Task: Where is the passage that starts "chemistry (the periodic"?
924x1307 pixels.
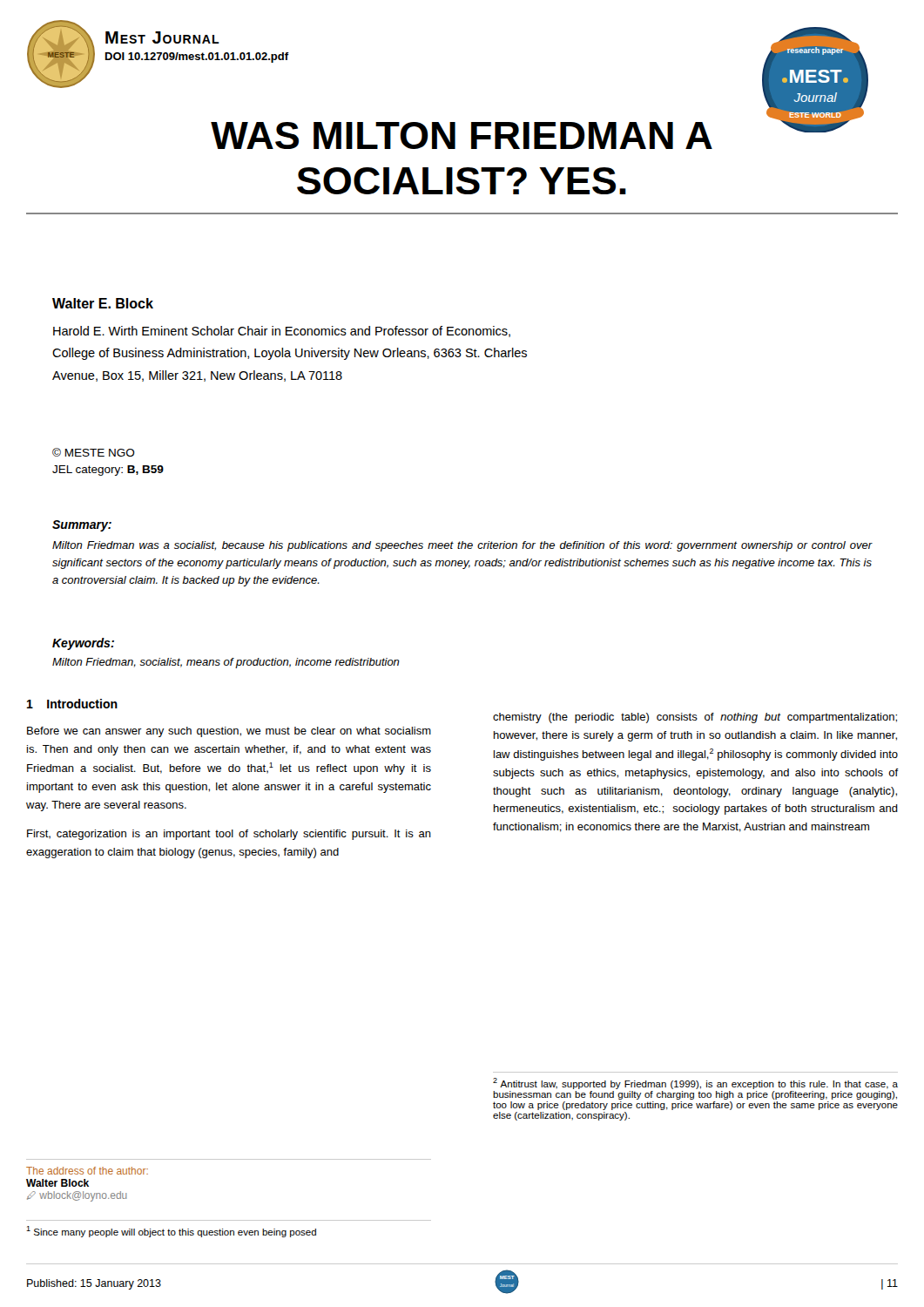Action: [695, 772]
